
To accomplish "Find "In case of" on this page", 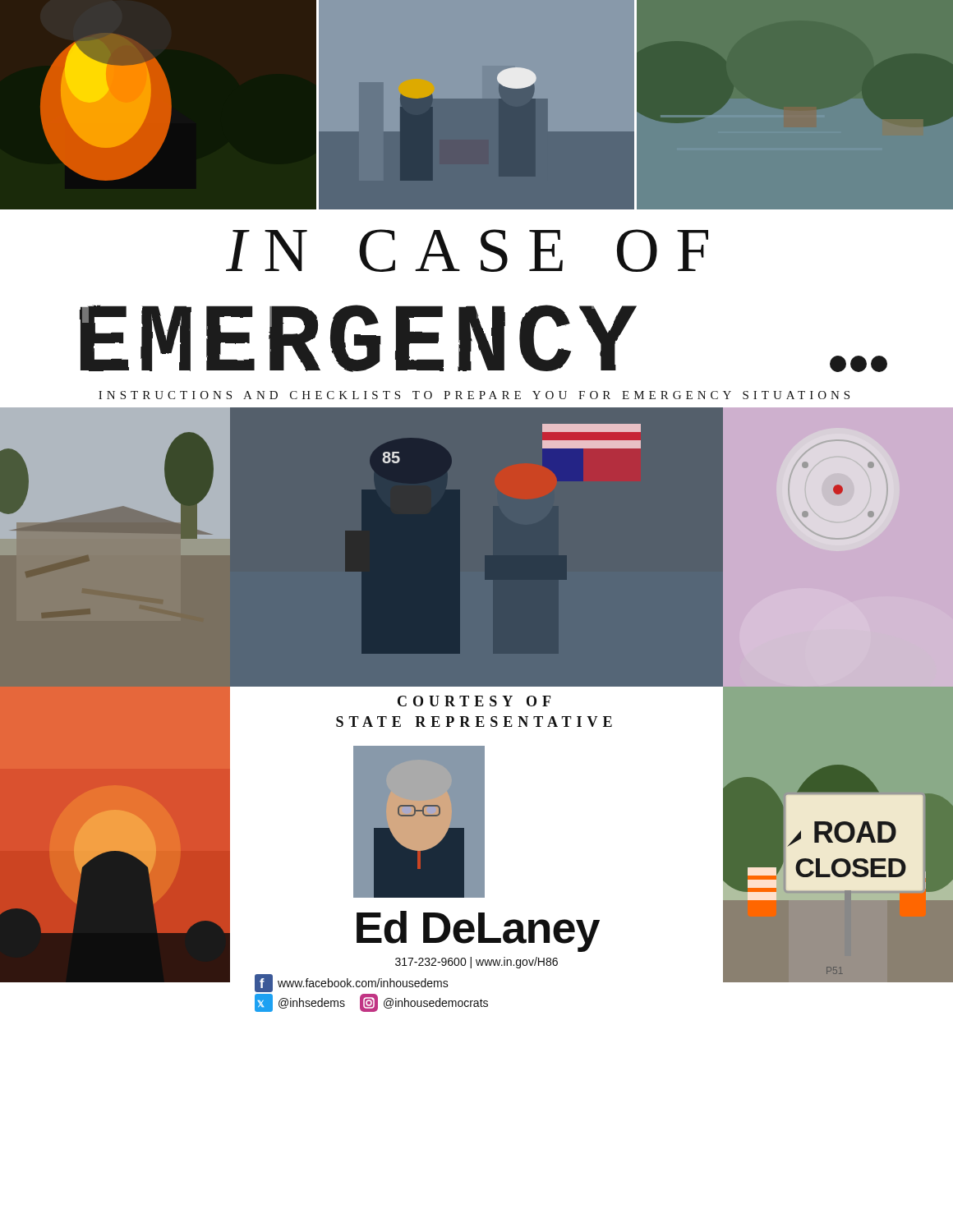I will tap(476, 246).
